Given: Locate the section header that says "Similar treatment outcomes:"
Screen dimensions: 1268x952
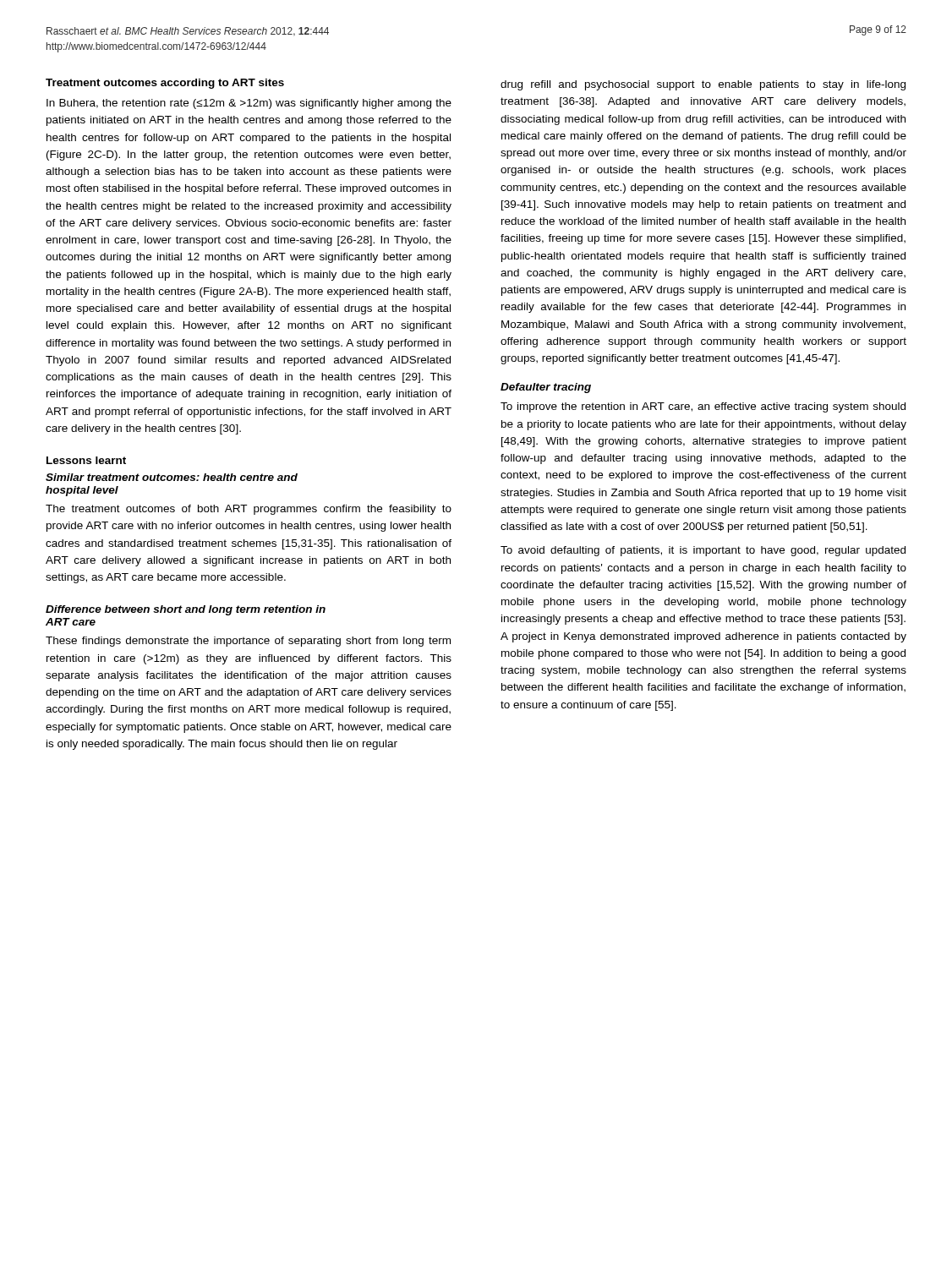Looking at the screenshot, I should tap(172, 483).
